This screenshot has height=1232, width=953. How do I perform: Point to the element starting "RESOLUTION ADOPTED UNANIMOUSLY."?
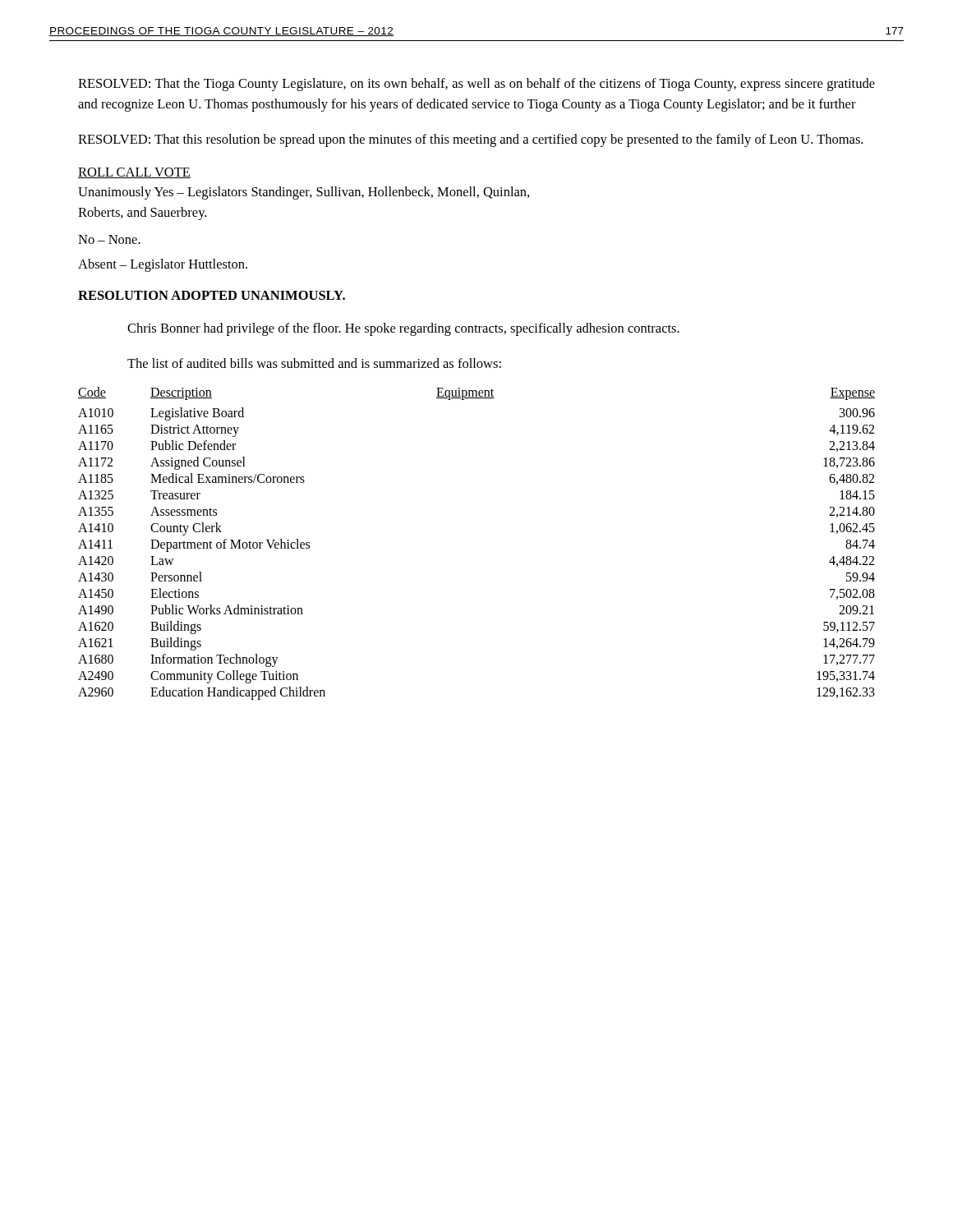(212, 295)
